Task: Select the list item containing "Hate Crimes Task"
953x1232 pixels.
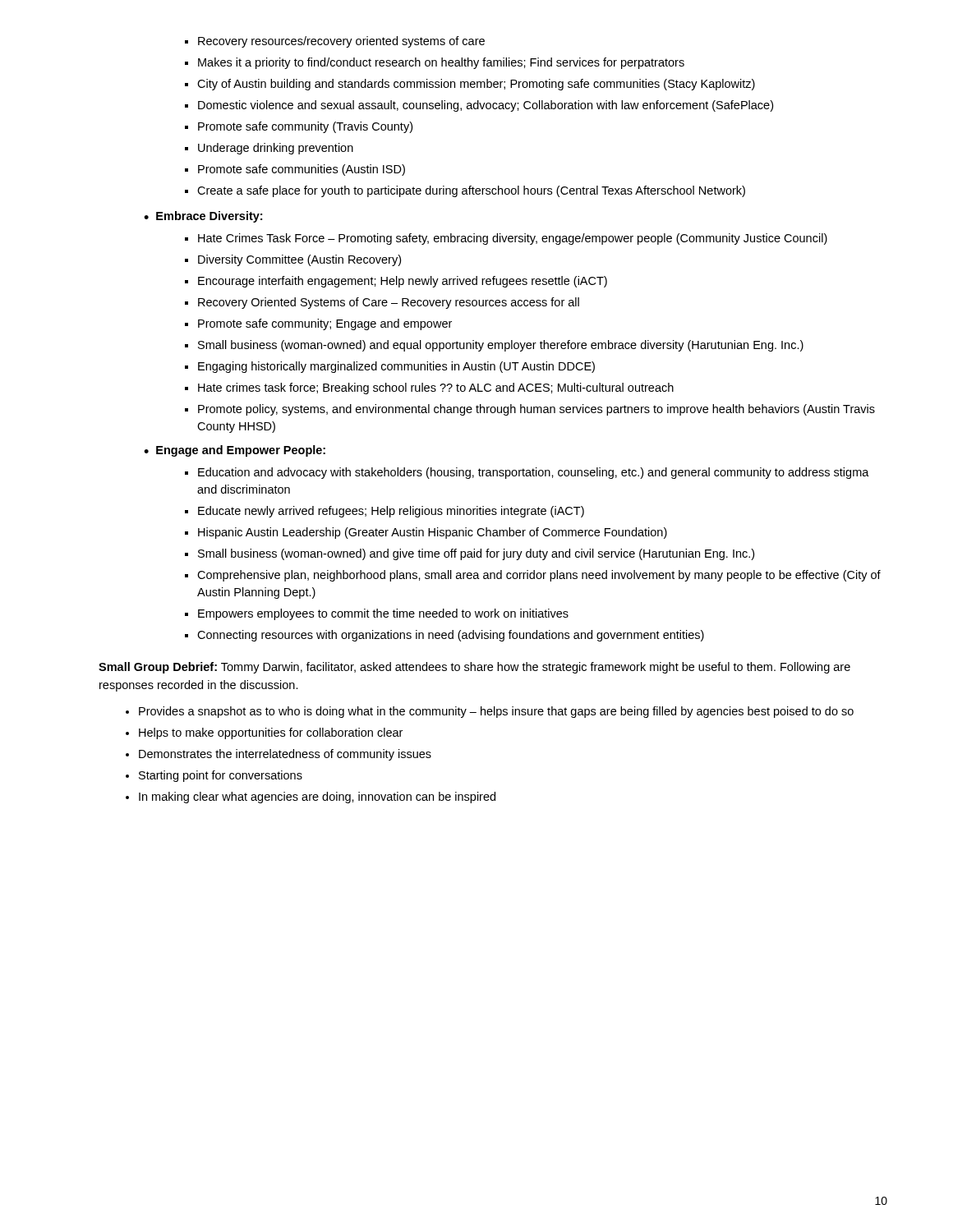Action: (512, 238)
